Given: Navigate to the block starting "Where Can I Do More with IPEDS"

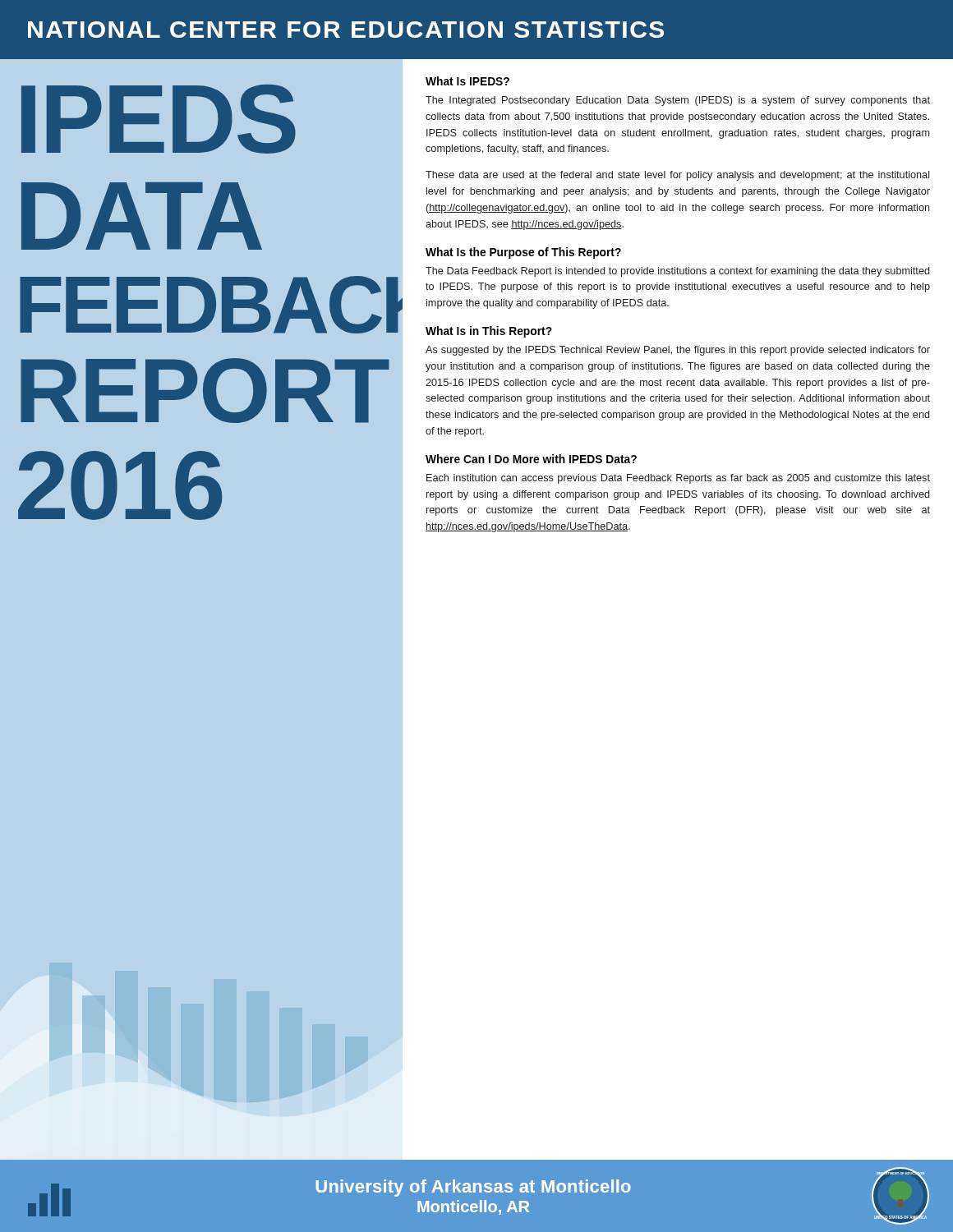Looking at the screenshot, I should pos(531,459).
